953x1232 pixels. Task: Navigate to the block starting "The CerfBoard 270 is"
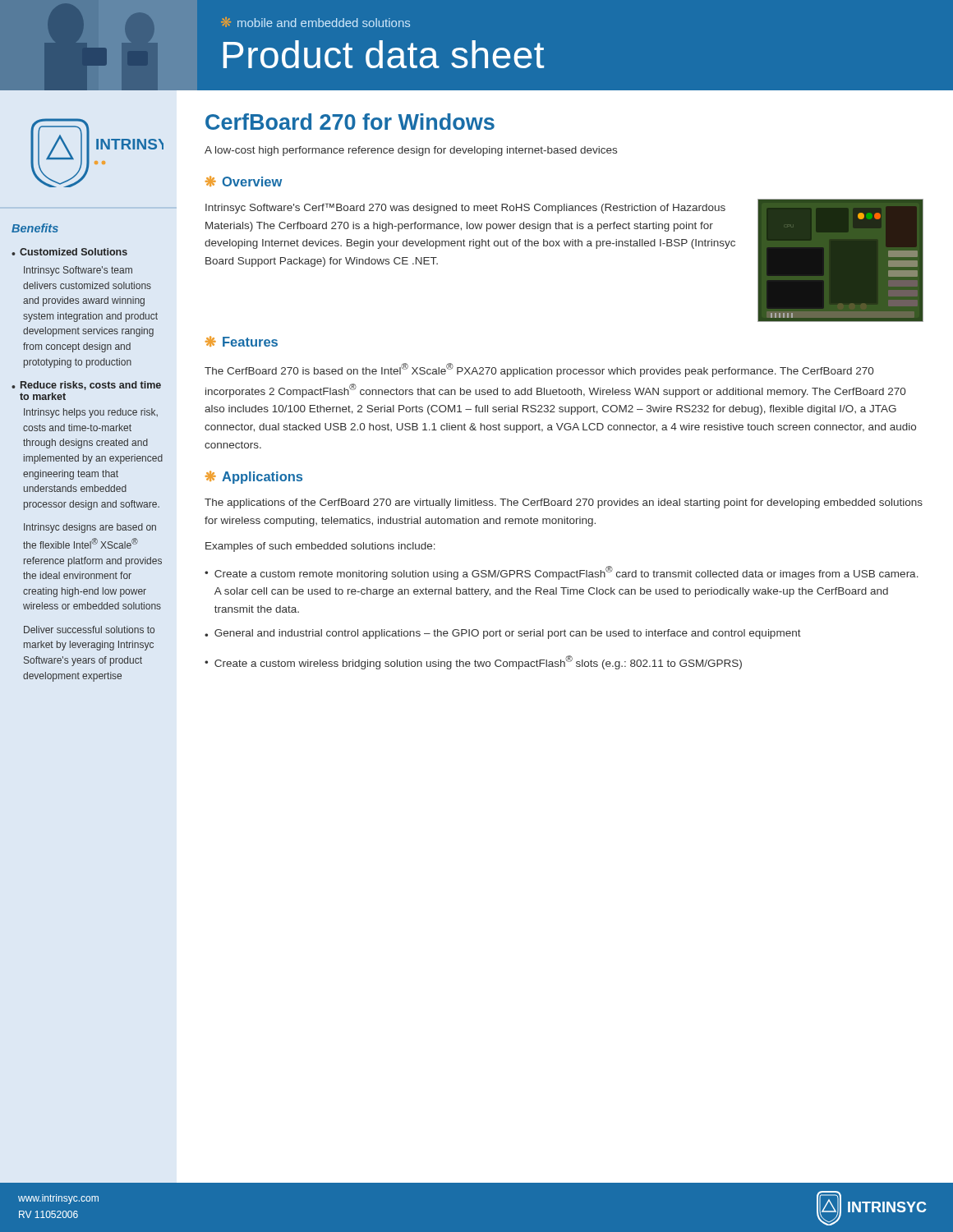561,406
